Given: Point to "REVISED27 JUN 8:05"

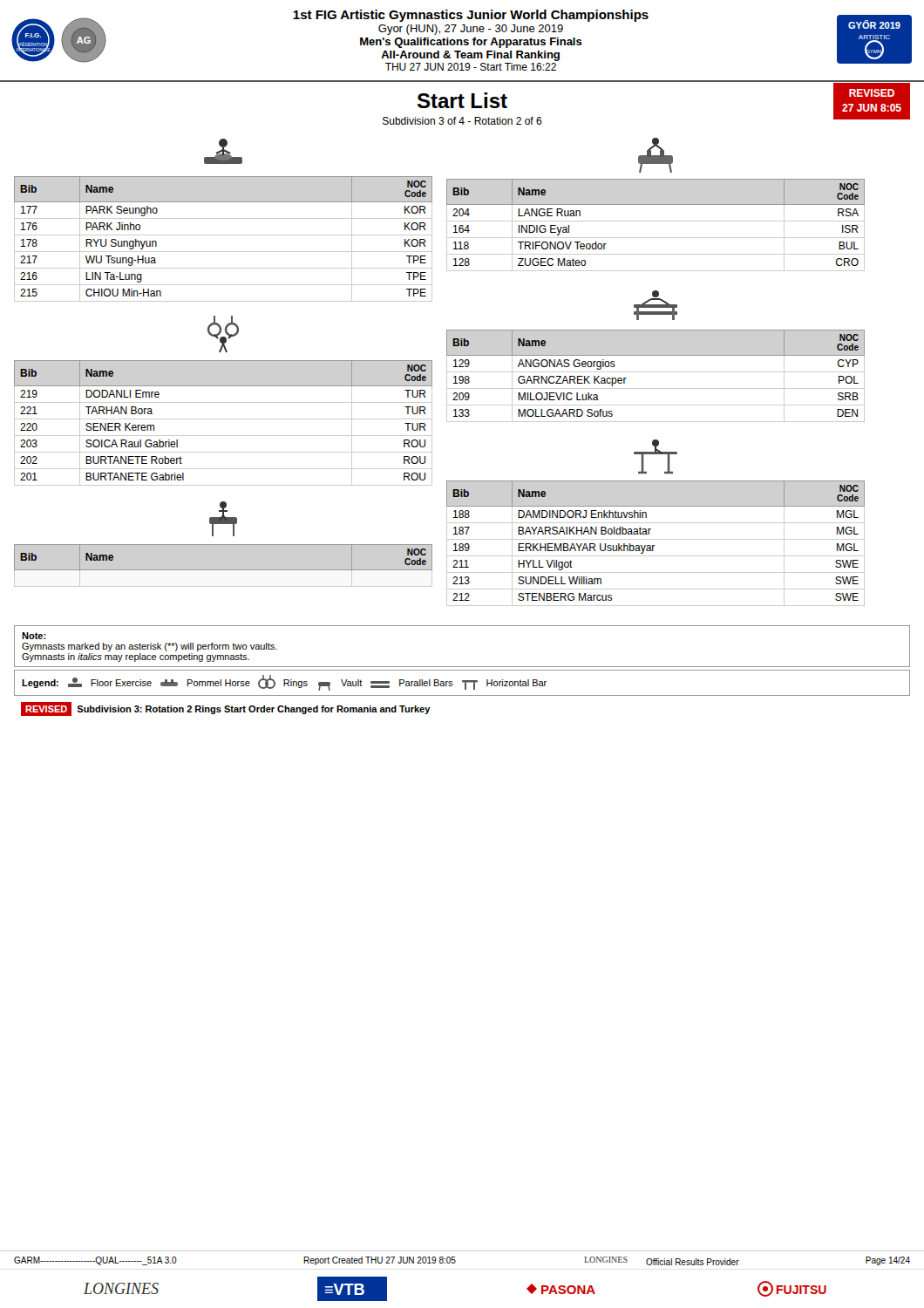Looking at the screenshot, I should [872, 101].
